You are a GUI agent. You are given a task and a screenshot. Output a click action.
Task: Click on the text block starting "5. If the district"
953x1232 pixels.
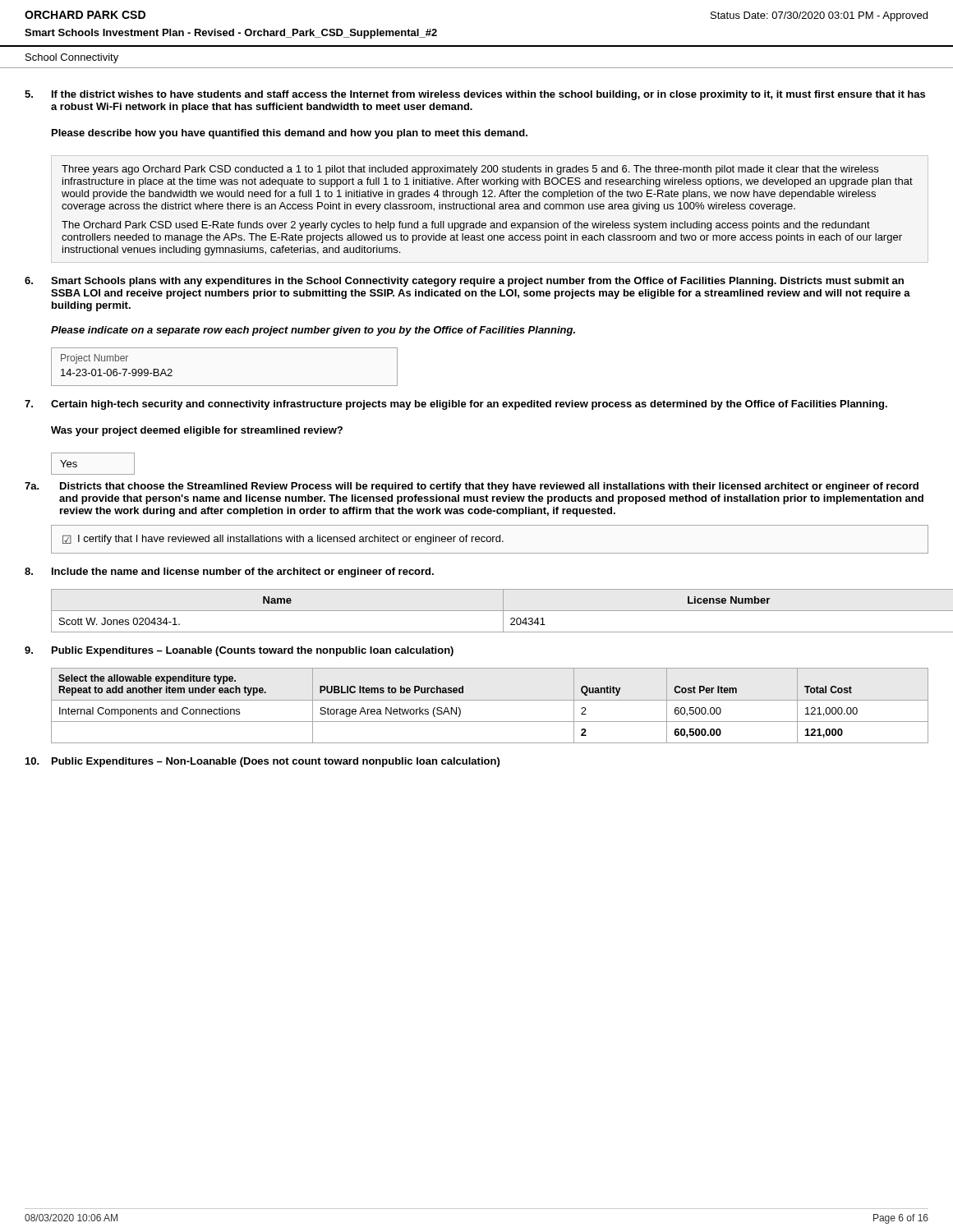click(x=476, y=116)
